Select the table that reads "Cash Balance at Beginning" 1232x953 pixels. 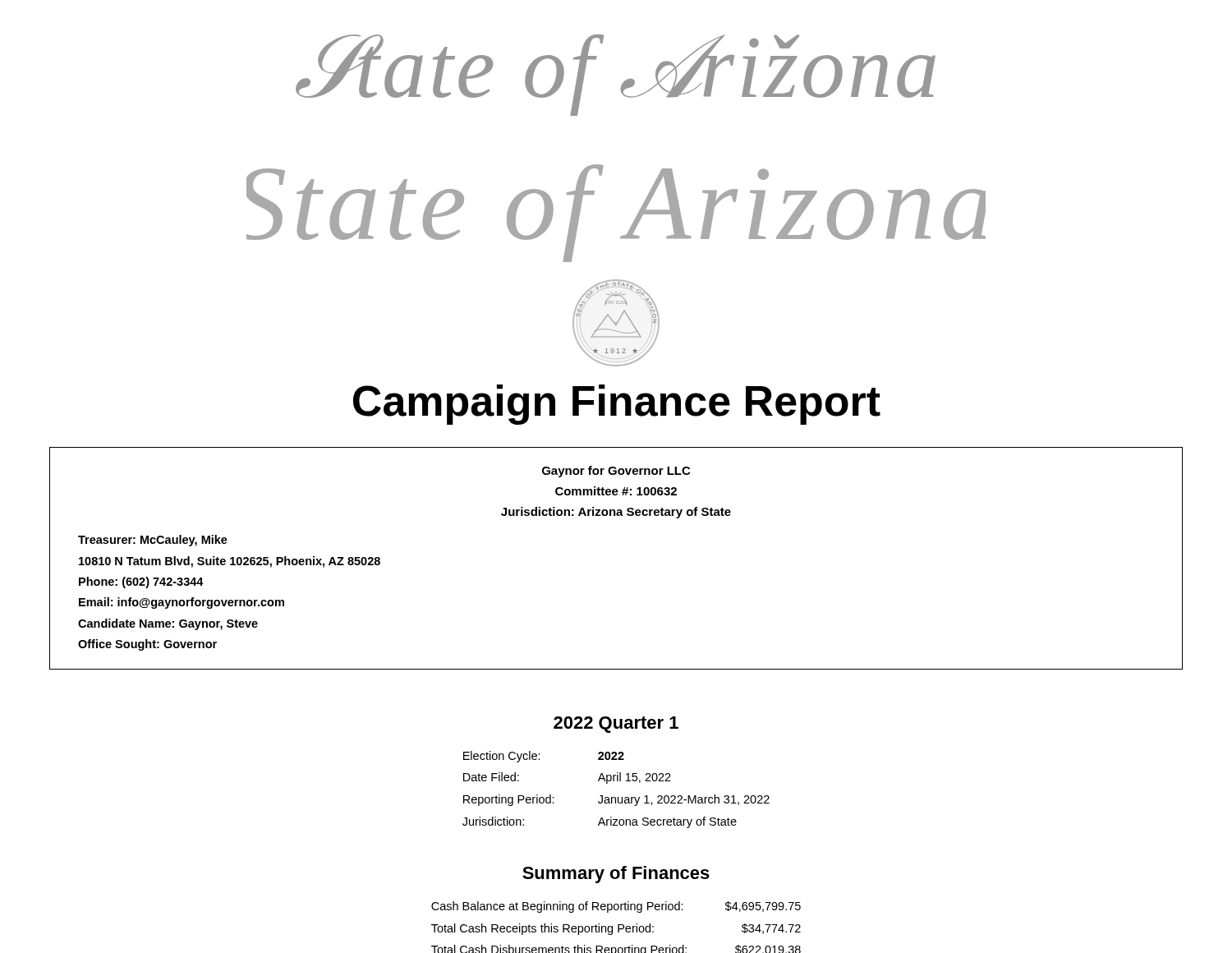tap(616, 924)
